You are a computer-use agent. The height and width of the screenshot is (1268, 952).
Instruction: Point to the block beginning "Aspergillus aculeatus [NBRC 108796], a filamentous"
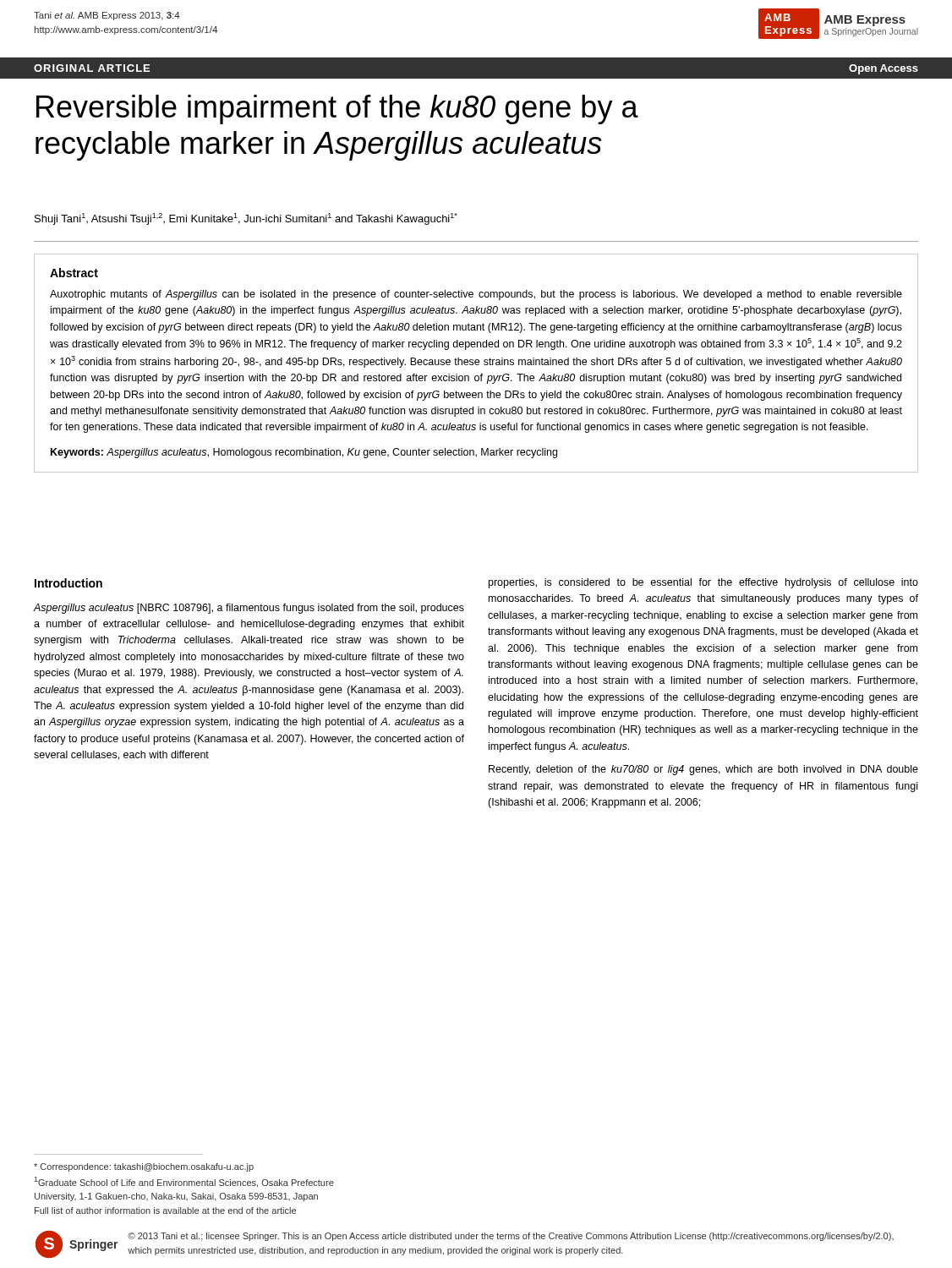pos(249,682)
